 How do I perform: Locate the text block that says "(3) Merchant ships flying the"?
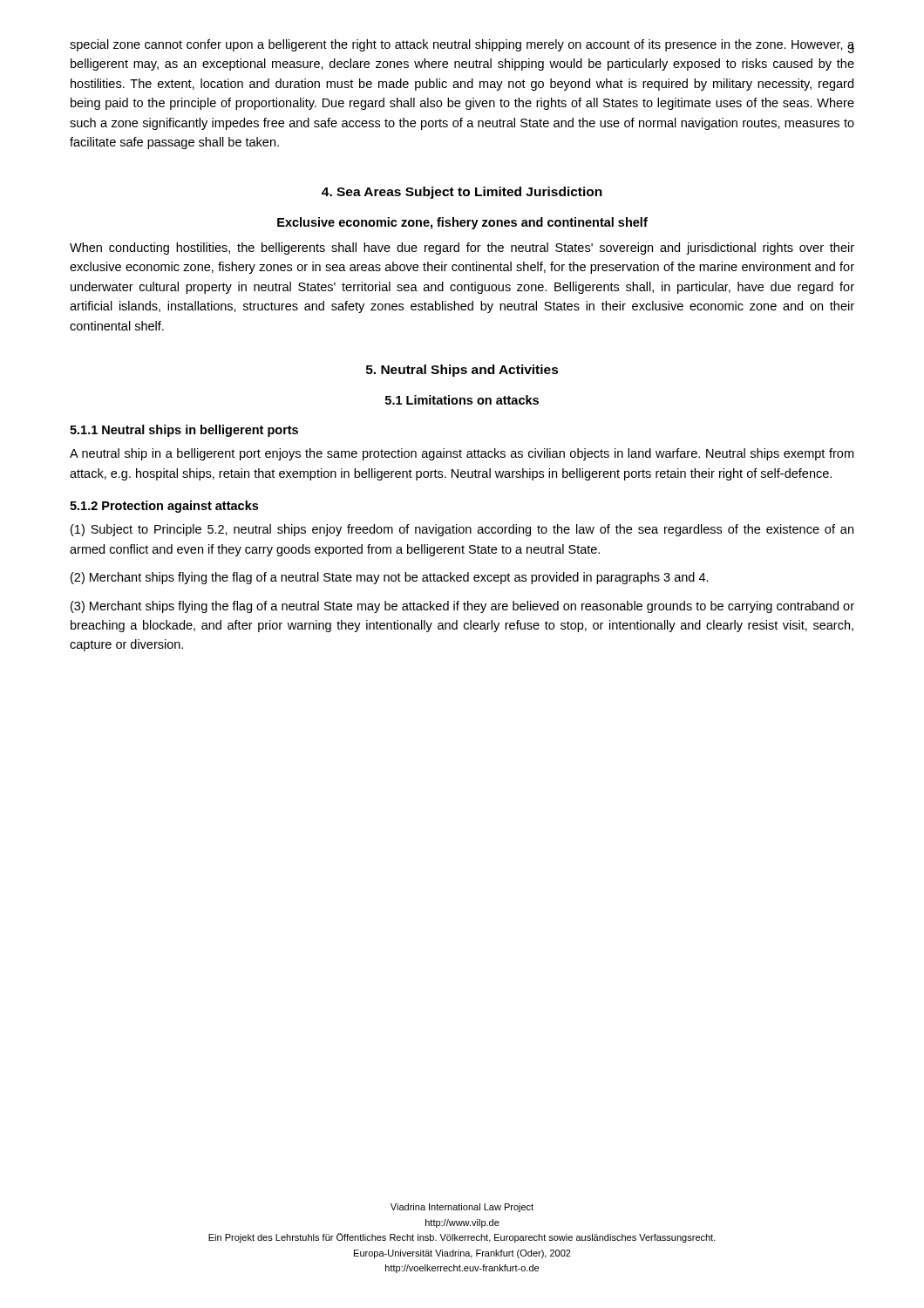[462, 625]
